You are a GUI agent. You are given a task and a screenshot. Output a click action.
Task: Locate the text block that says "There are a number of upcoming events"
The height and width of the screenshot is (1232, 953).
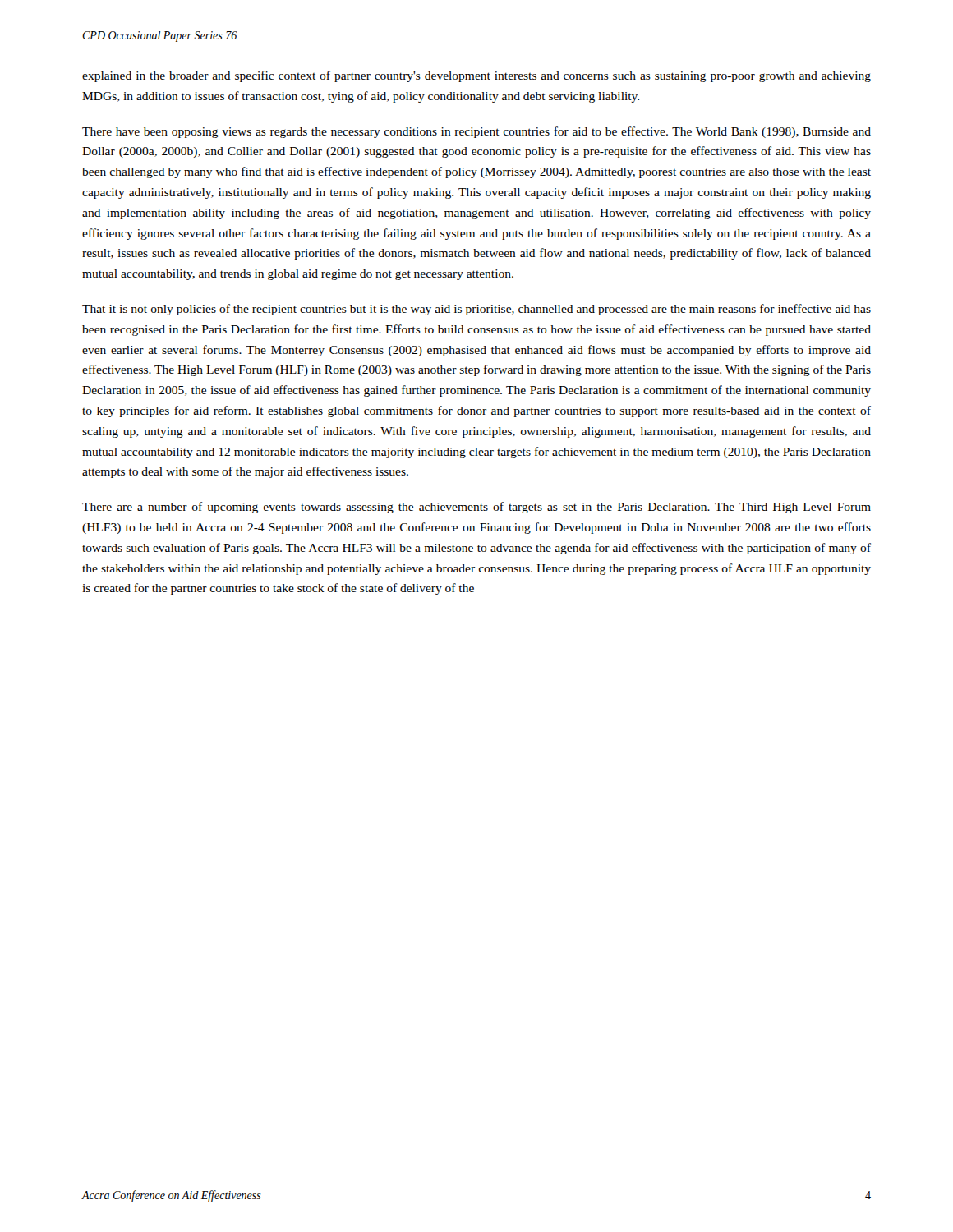[476, 547]
